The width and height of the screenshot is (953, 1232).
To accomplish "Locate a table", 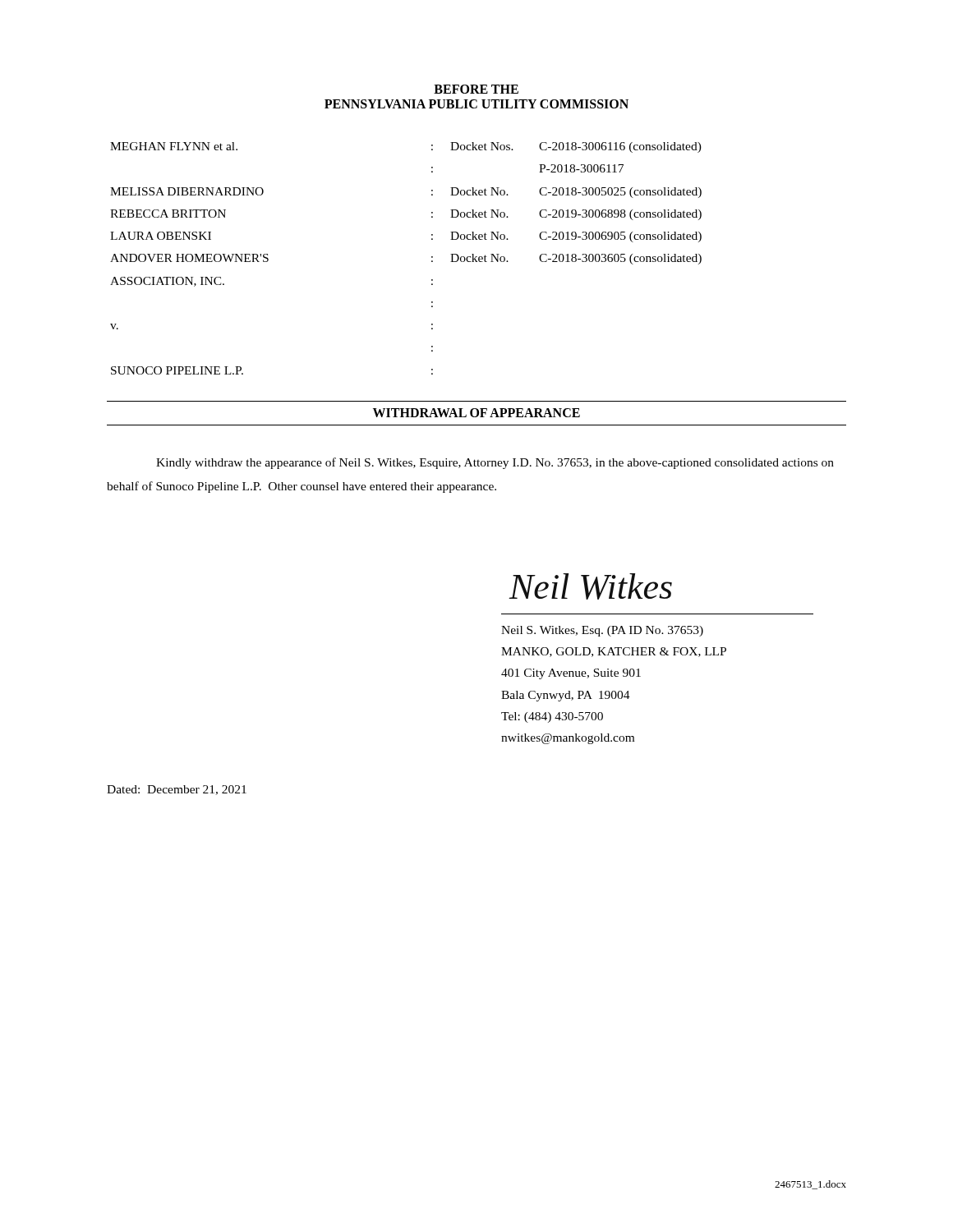I will (476, 258).
